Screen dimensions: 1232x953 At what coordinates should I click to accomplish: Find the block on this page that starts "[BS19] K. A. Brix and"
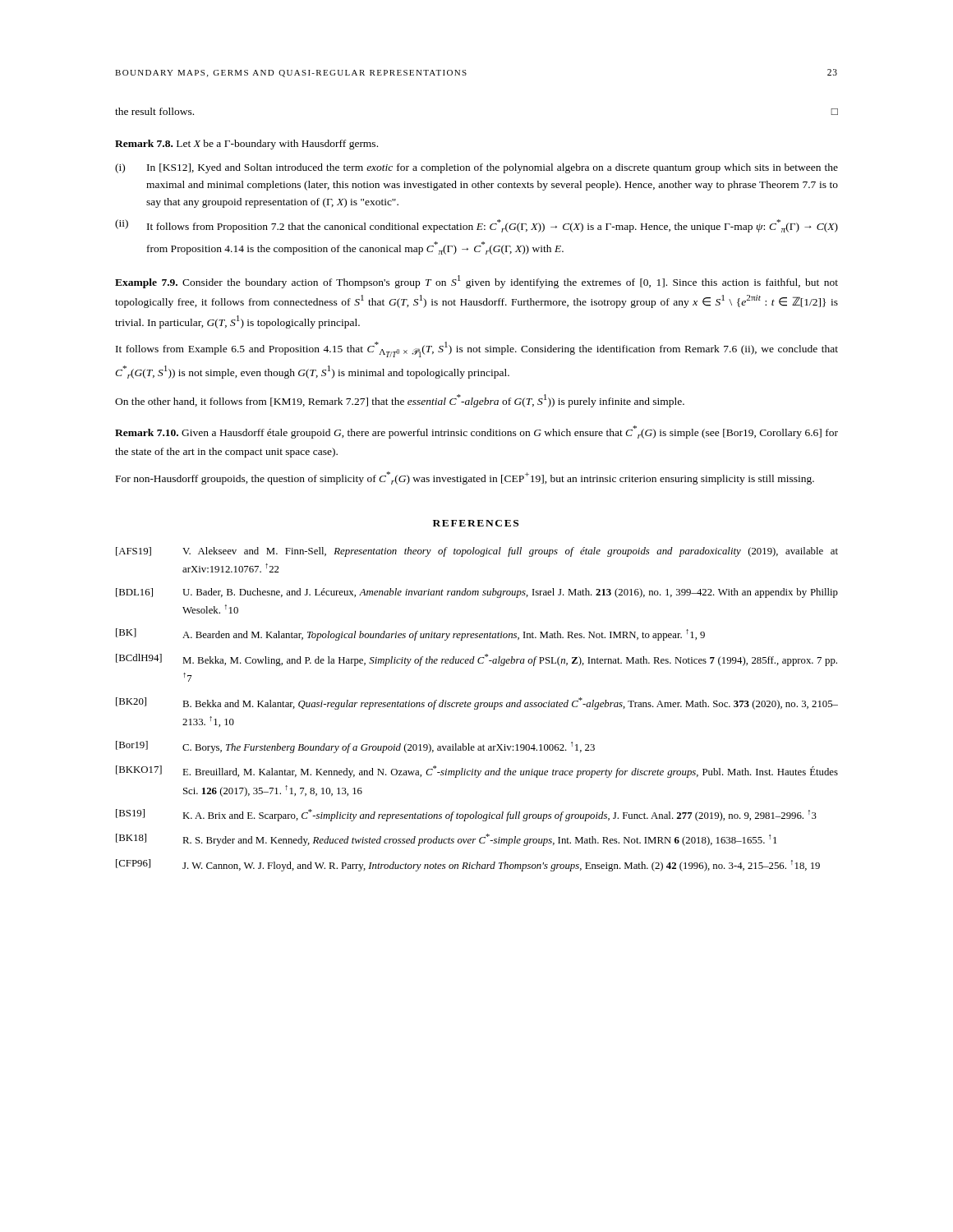click(x=476, y=815)
